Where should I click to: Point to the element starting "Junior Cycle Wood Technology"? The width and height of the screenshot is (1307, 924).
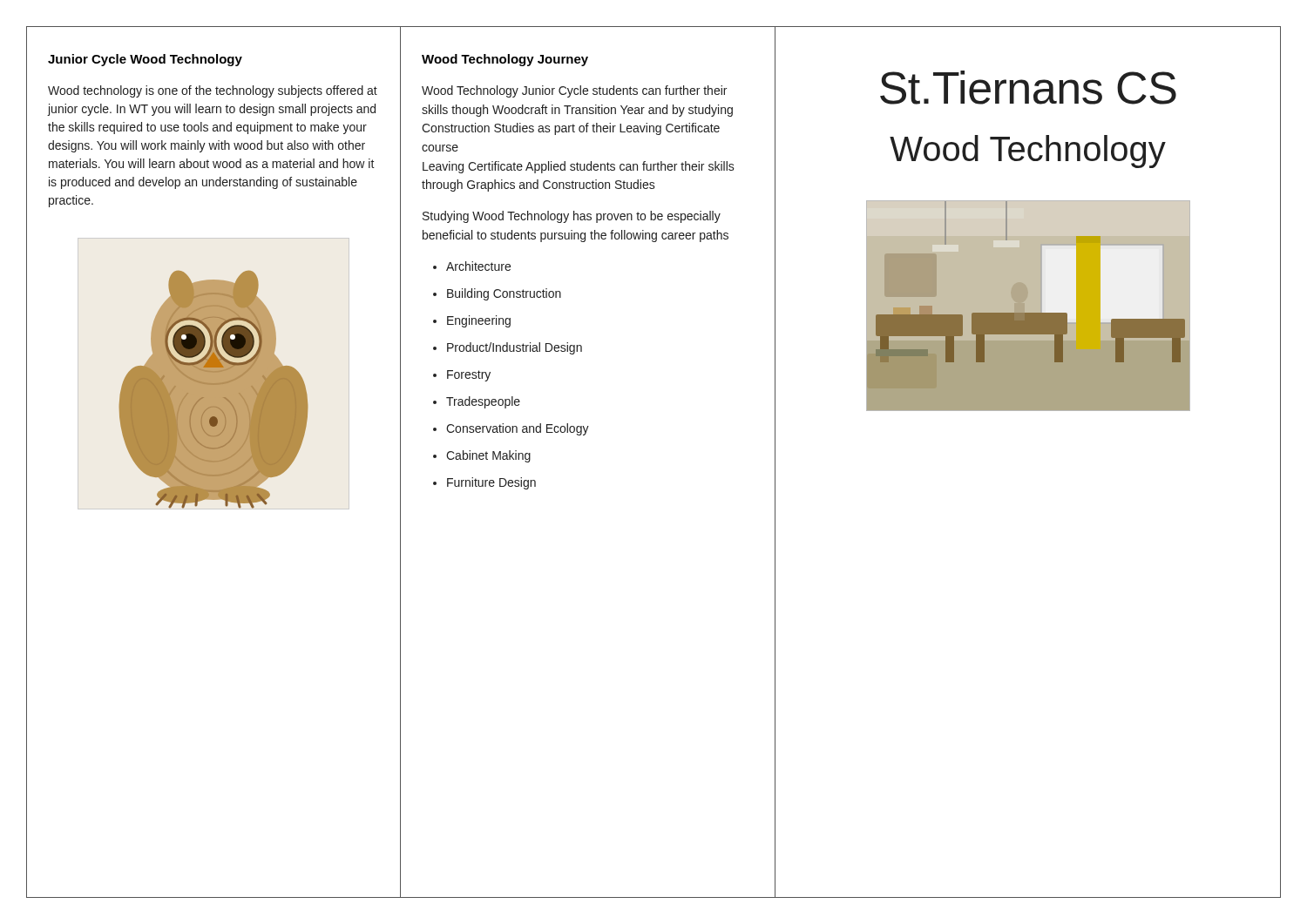(x=145, y=59)
